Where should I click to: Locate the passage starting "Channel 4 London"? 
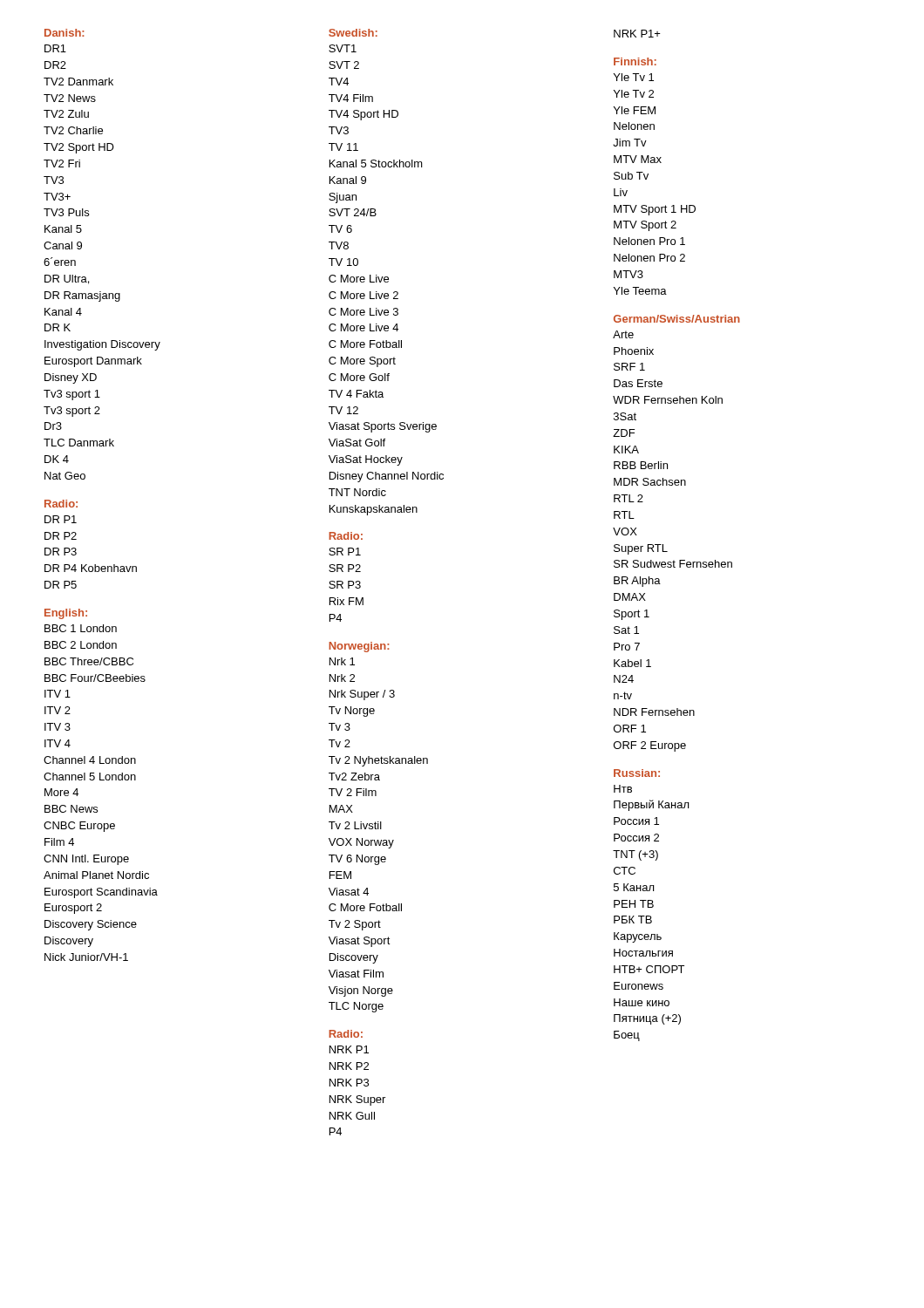click(90, 760)
